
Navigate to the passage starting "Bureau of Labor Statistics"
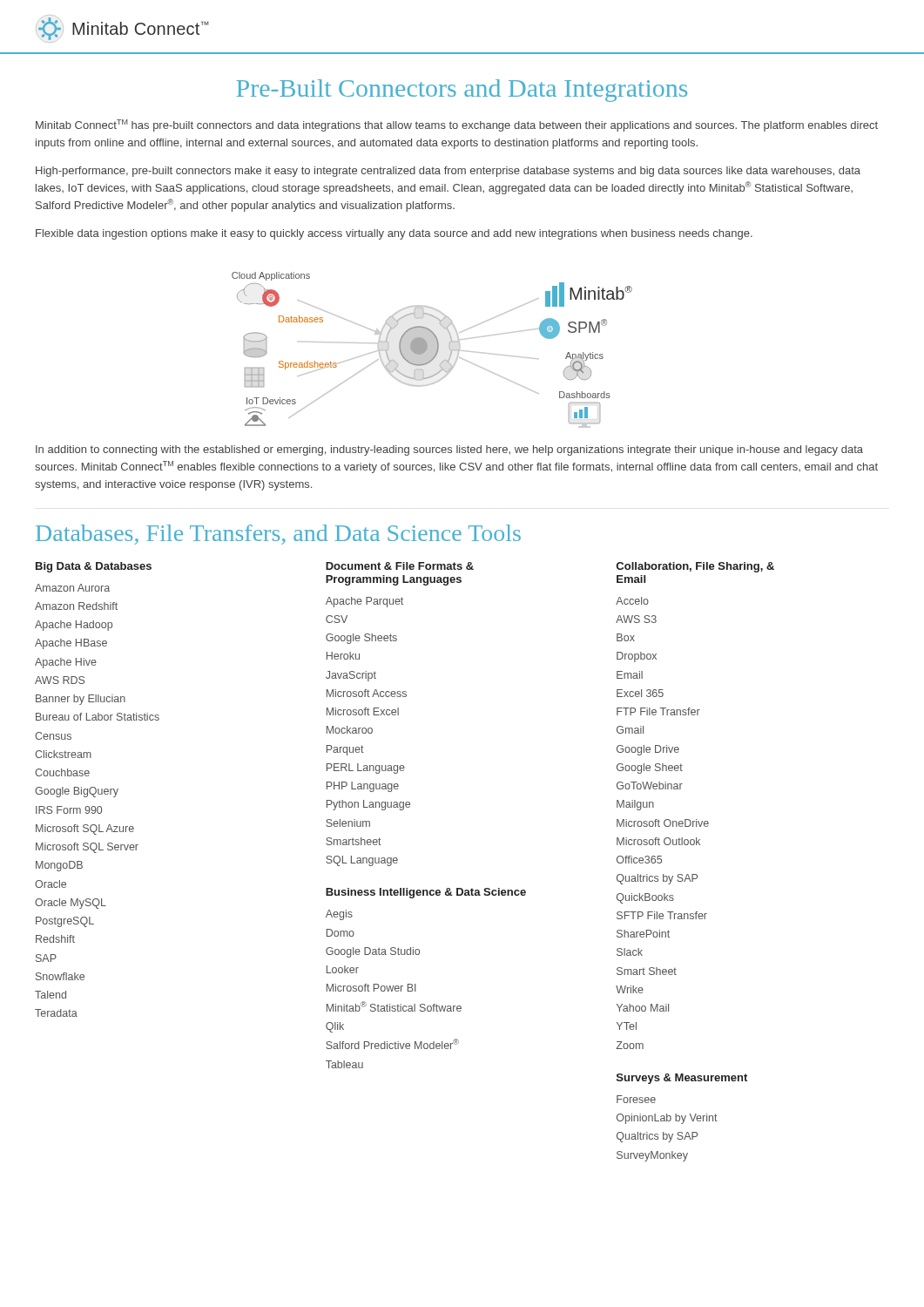pyautogui.click(x=97, y=717)
